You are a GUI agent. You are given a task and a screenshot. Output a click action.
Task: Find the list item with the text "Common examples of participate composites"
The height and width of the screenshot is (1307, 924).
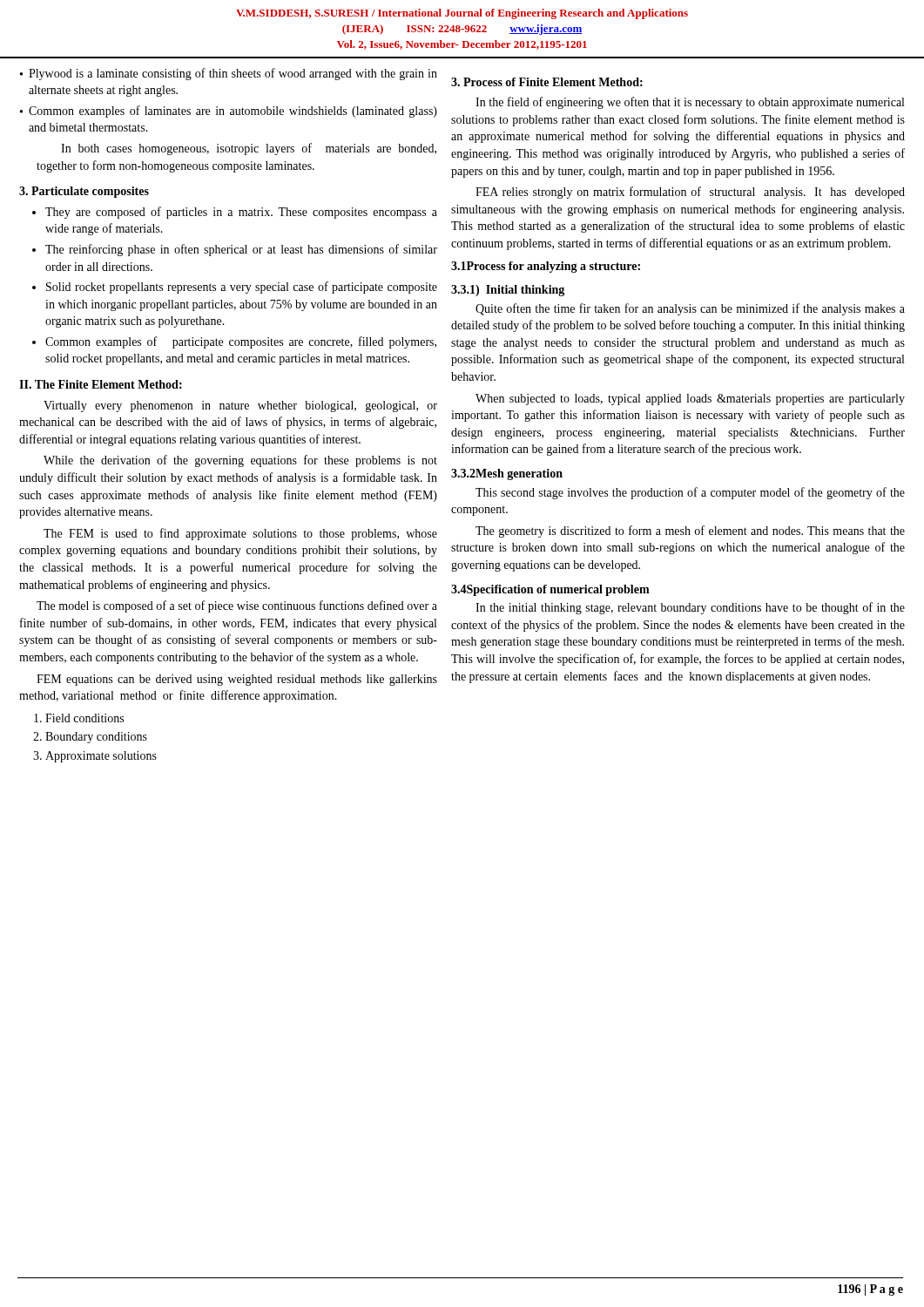coord(241,350)
